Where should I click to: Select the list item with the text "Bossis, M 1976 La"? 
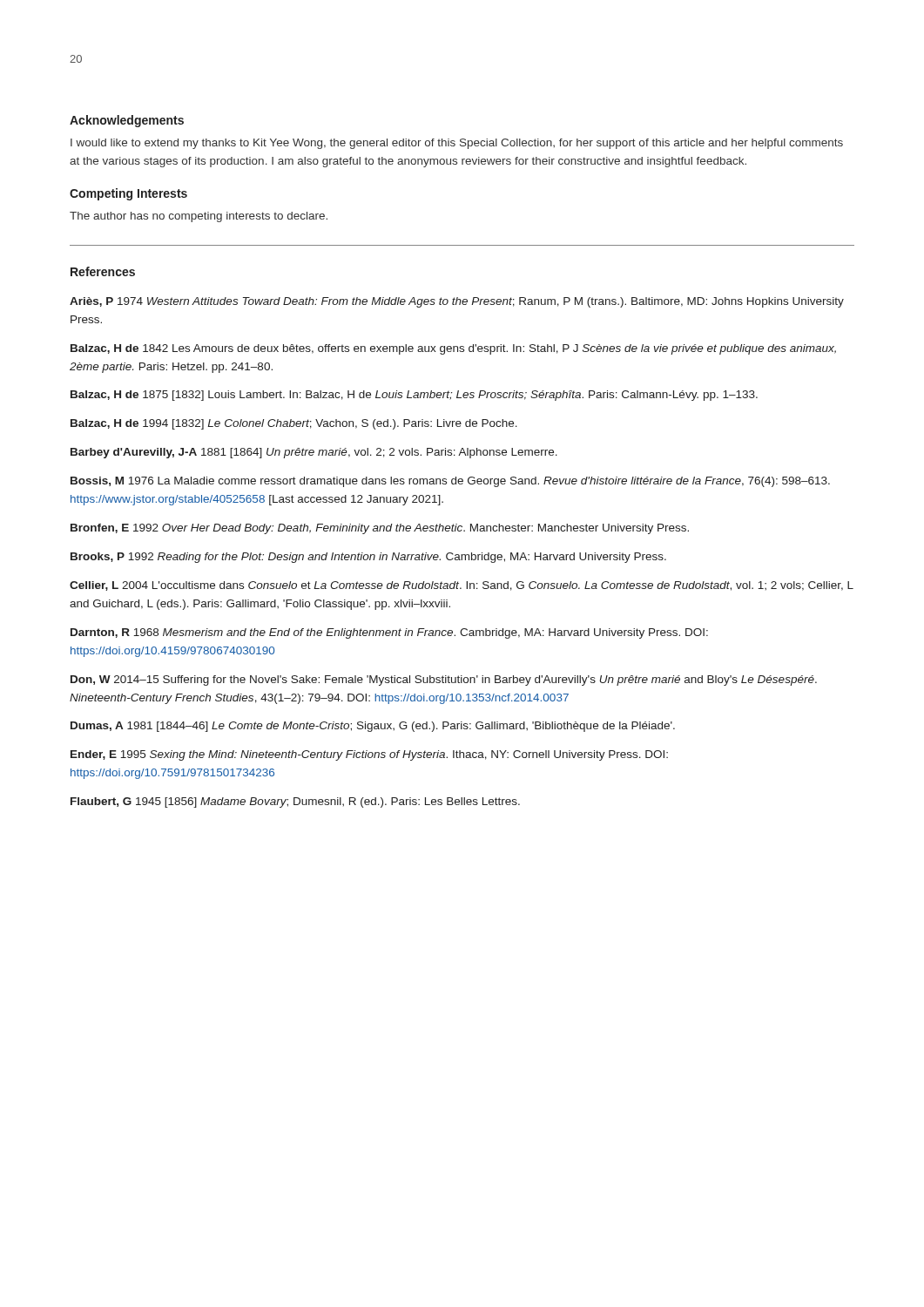coord(452,490)
